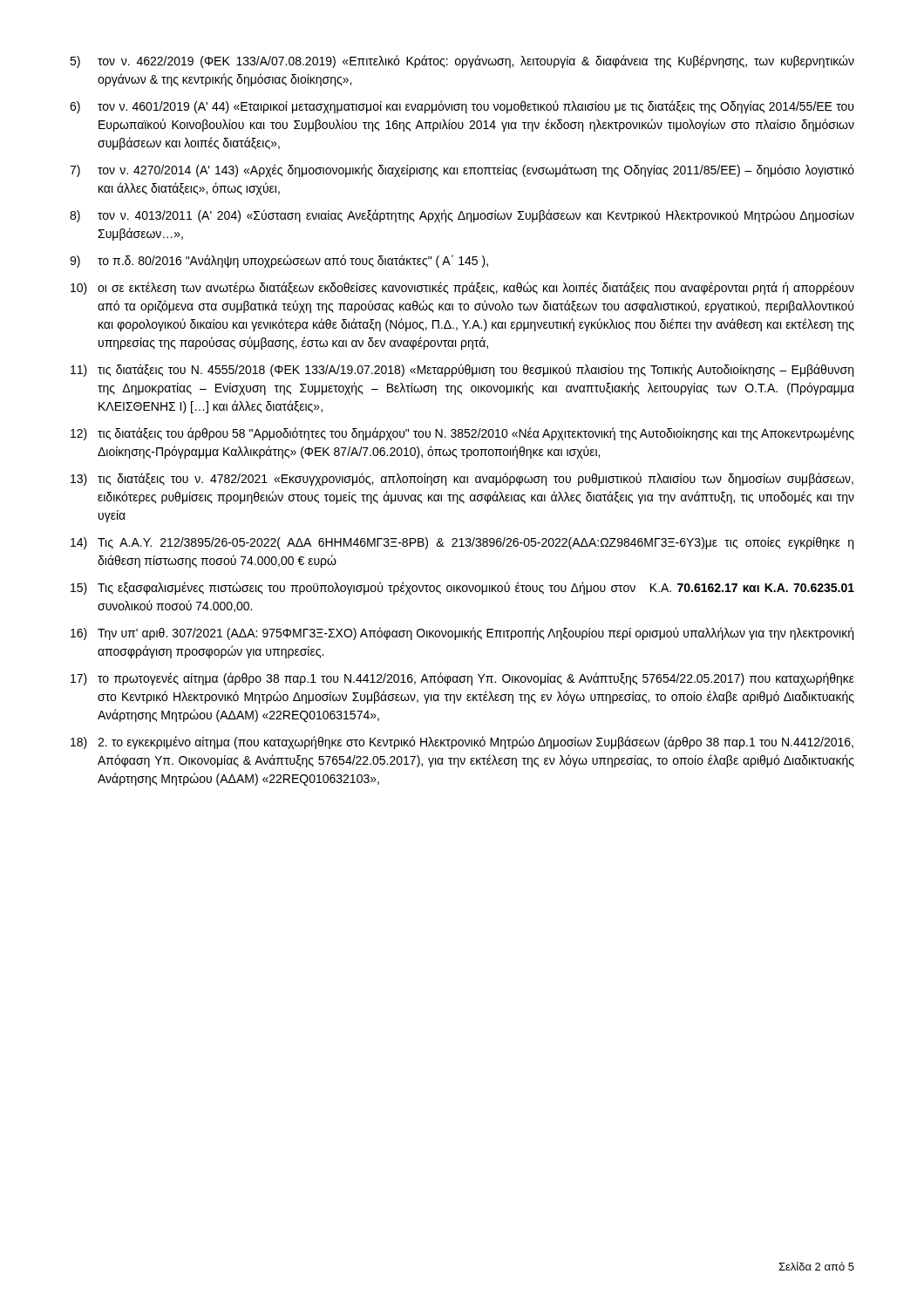Click on the region starting "16) Την υπ' αριθ. 307/2021"
This screenshot has width=924, height=1308.
coord(462,643)
